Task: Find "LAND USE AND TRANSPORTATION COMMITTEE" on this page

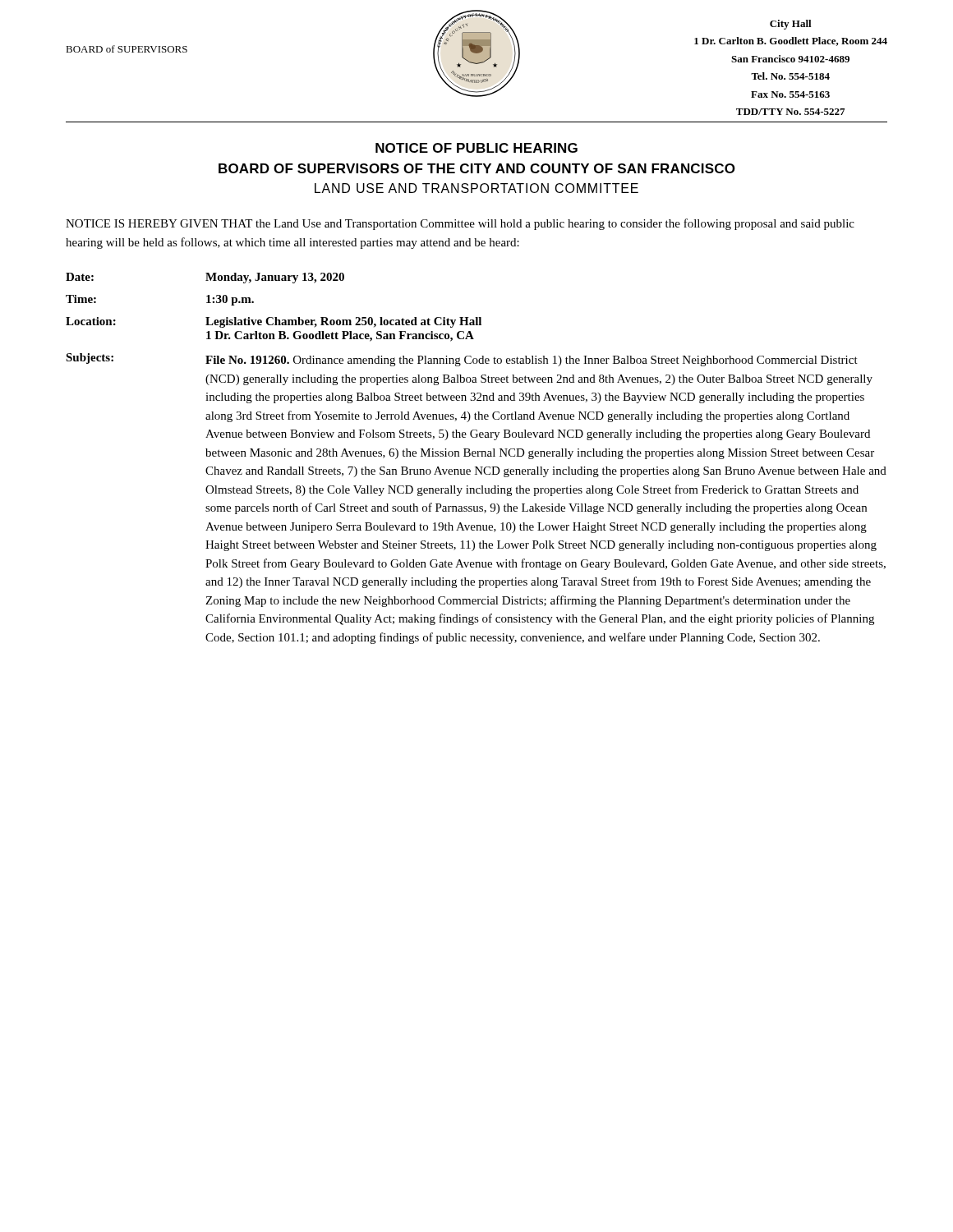Action: (476, 188)
